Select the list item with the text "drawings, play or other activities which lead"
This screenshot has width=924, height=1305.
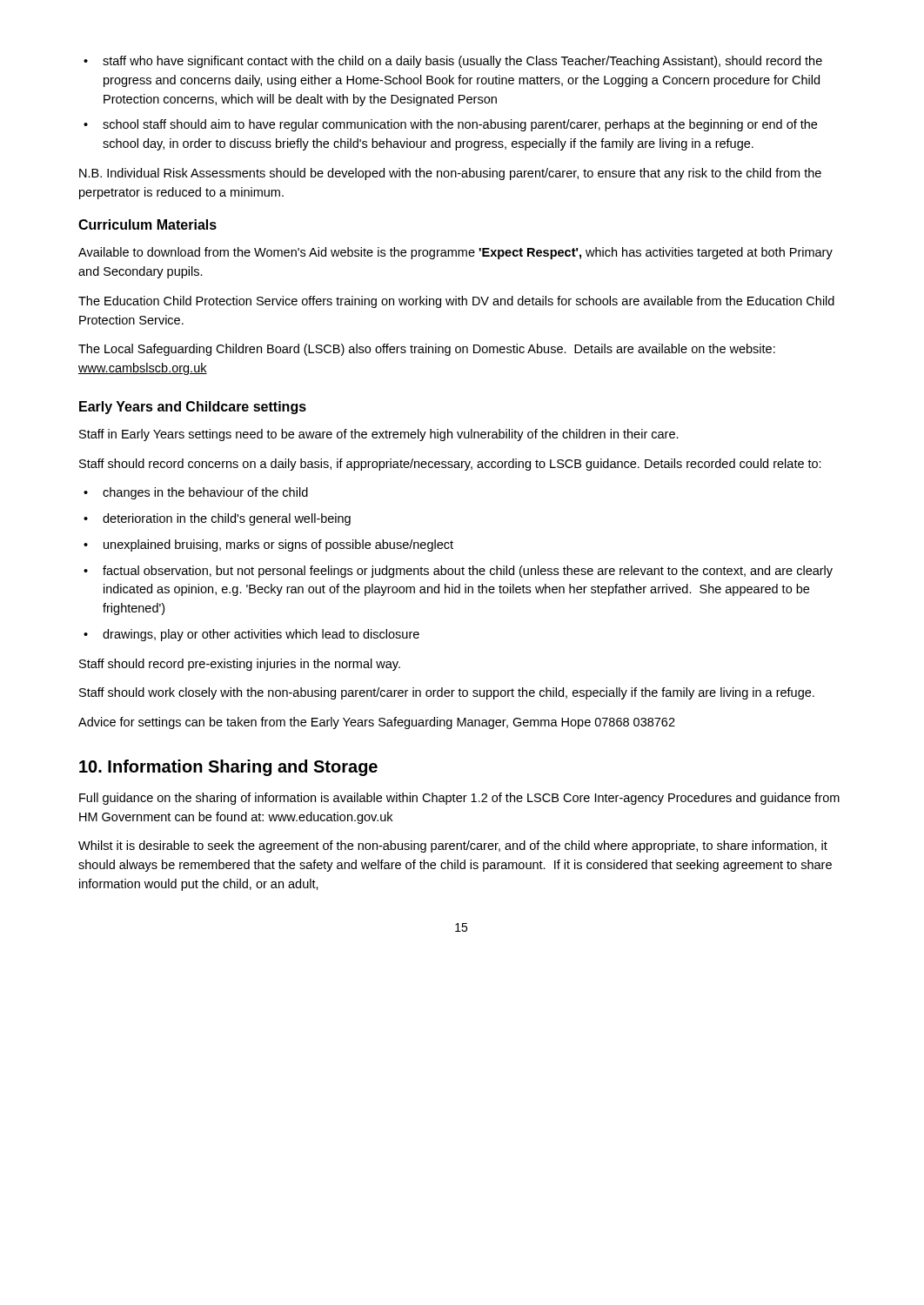(261, 634)
